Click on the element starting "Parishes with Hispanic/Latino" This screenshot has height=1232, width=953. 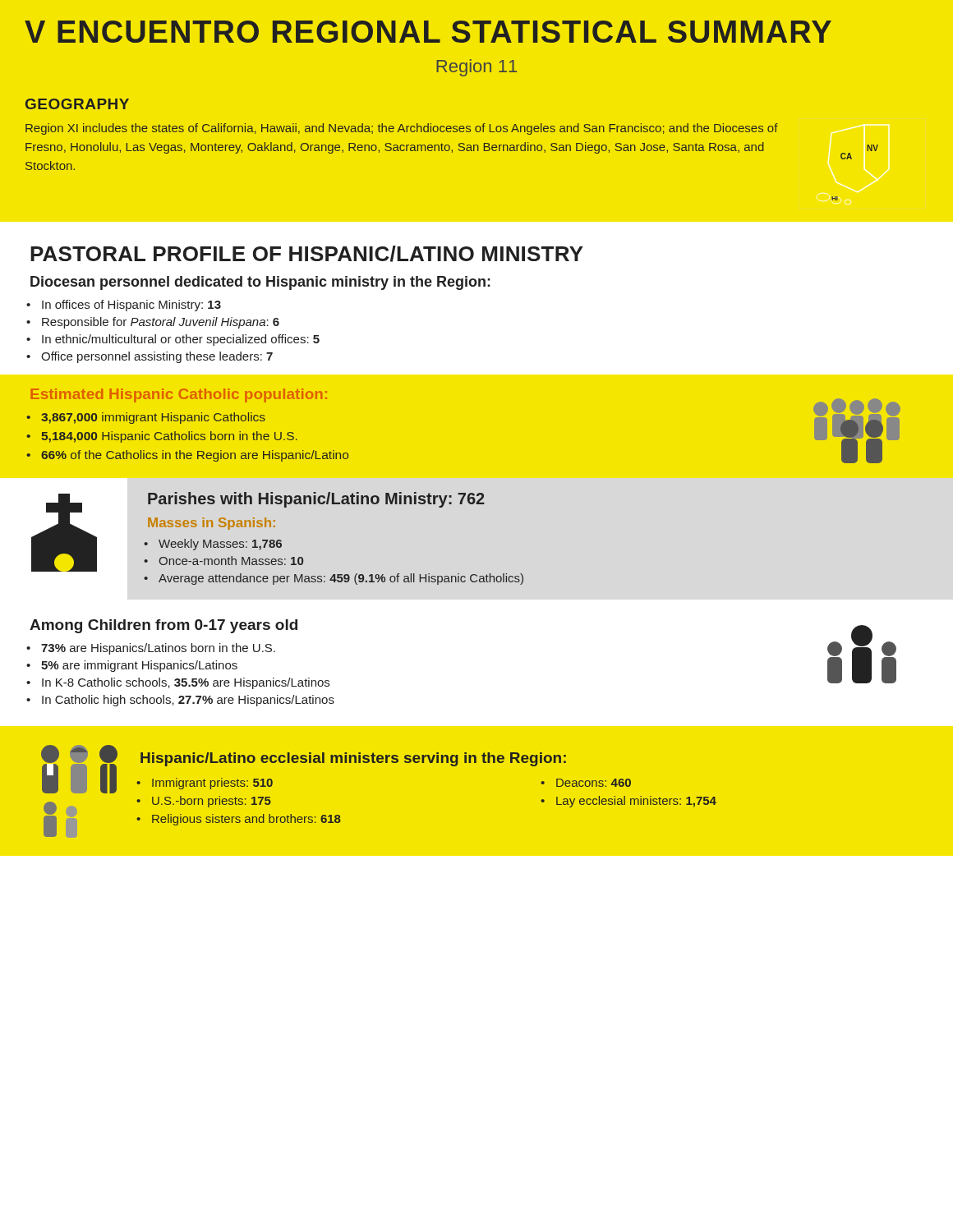(x=316, y=498)
